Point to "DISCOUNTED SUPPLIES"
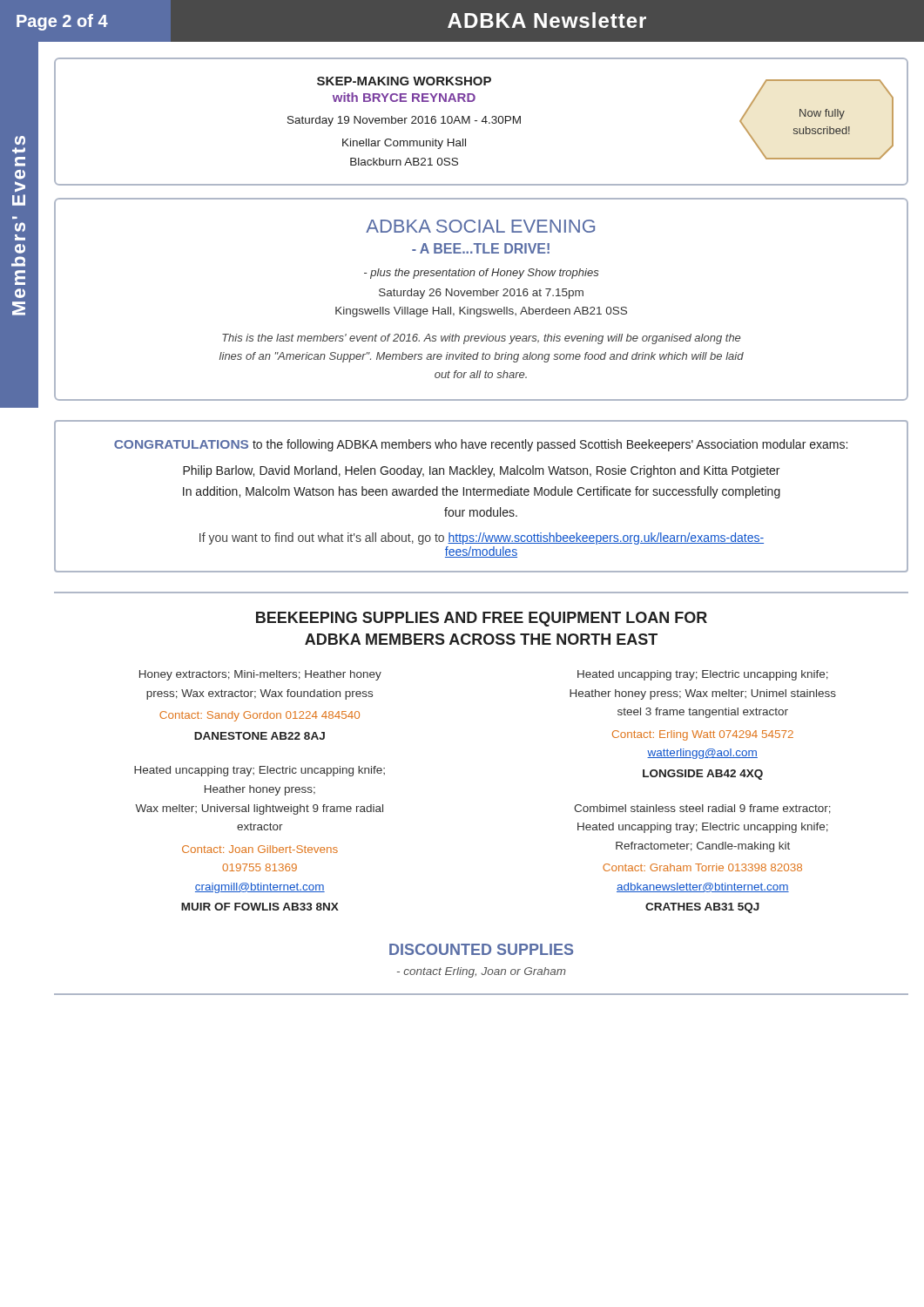Image resolution: width=924 pixels, height=1307 pixels. tap(481, 950)
